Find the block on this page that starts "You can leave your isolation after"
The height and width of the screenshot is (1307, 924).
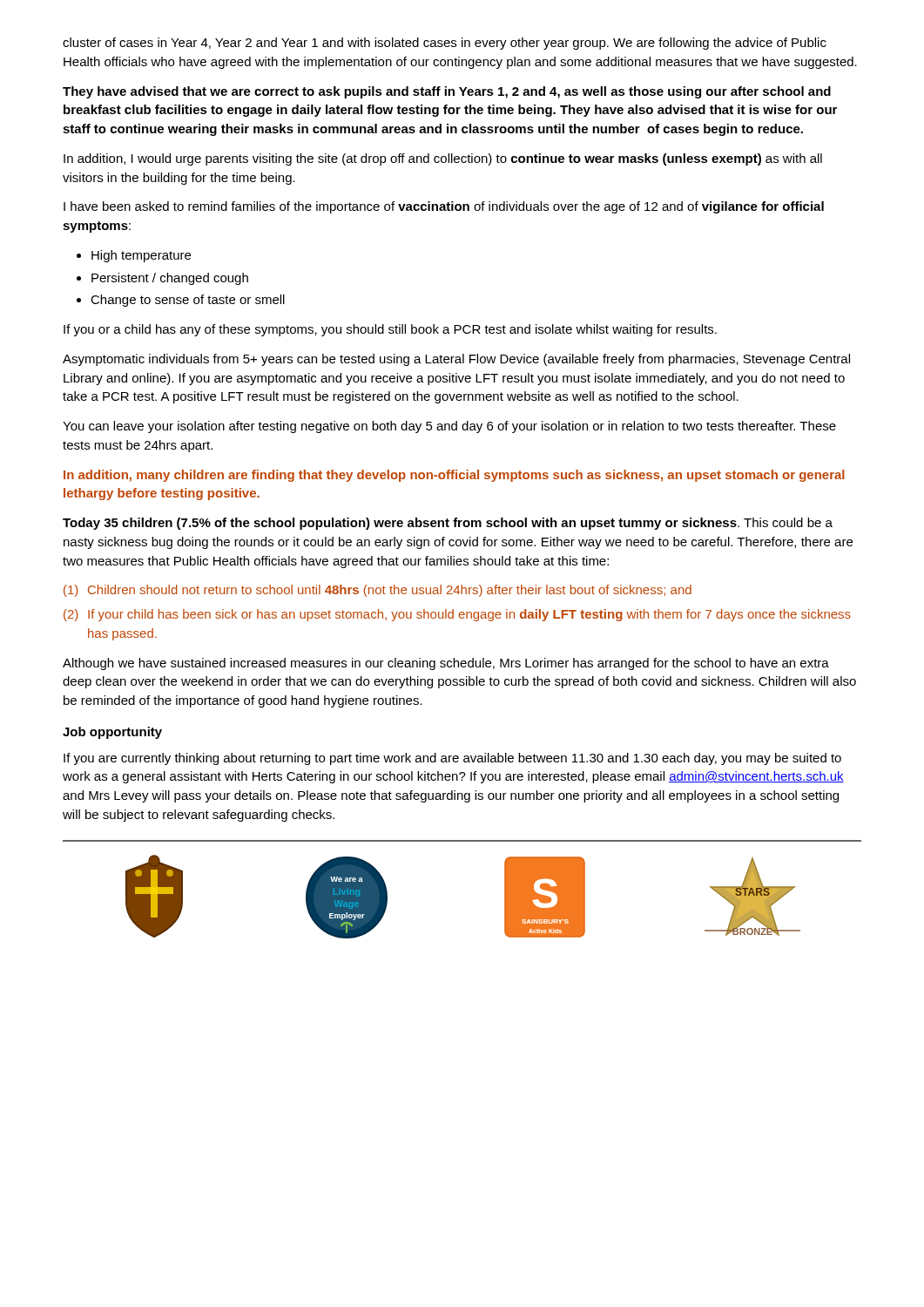coord(449,435)
